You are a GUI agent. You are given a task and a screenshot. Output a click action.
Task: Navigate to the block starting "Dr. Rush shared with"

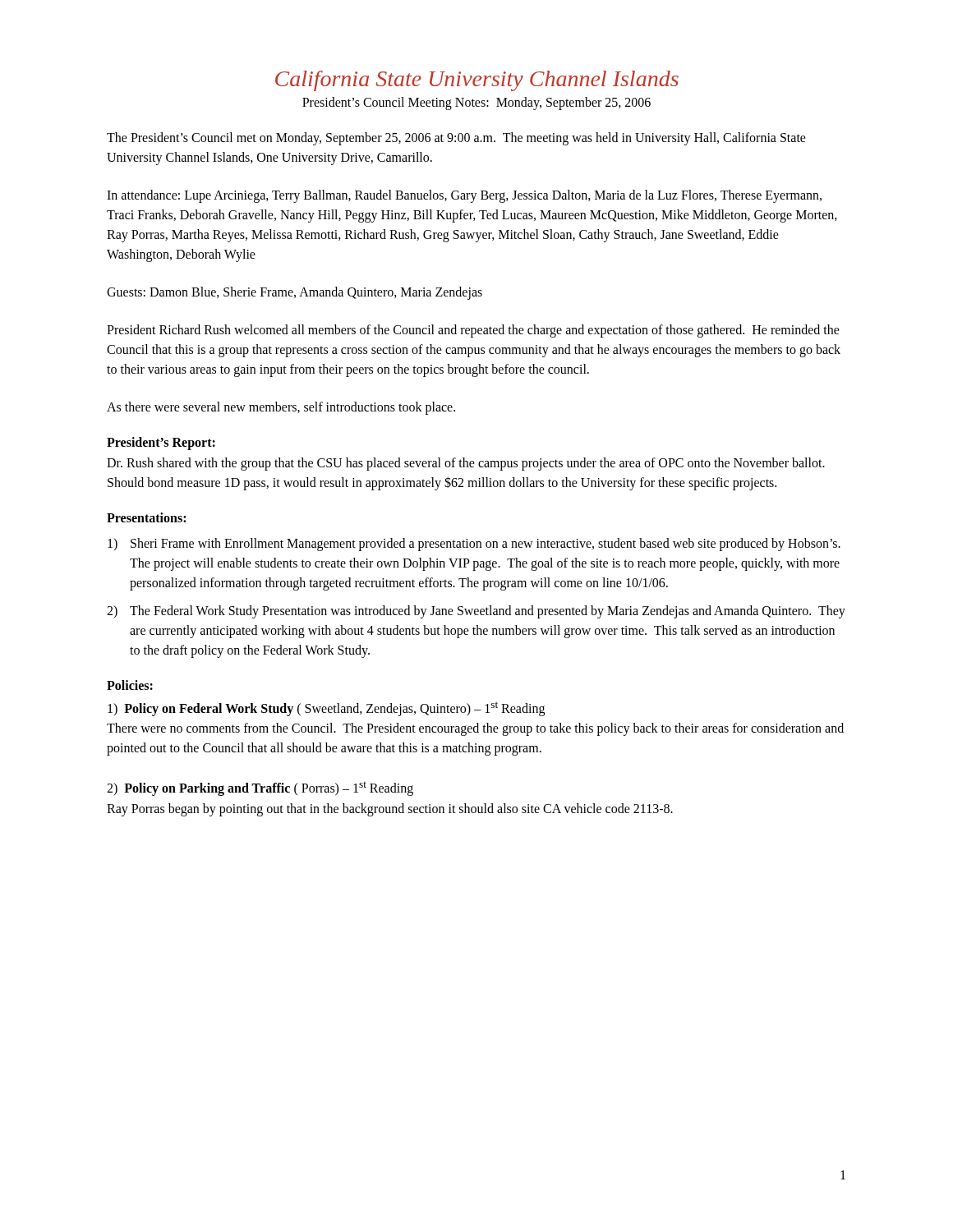(468, 473)
